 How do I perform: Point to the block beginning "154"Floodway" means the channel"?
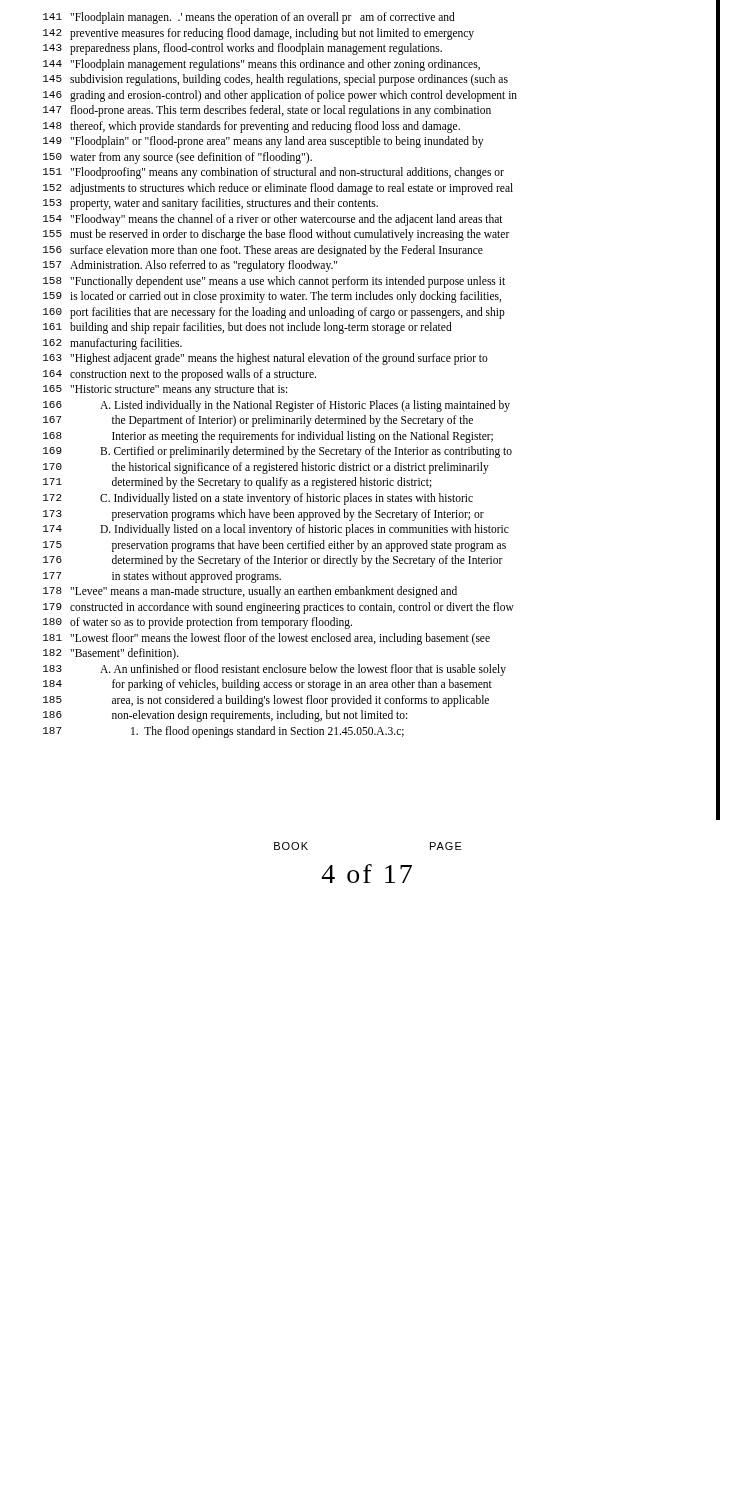click(368, 243)
